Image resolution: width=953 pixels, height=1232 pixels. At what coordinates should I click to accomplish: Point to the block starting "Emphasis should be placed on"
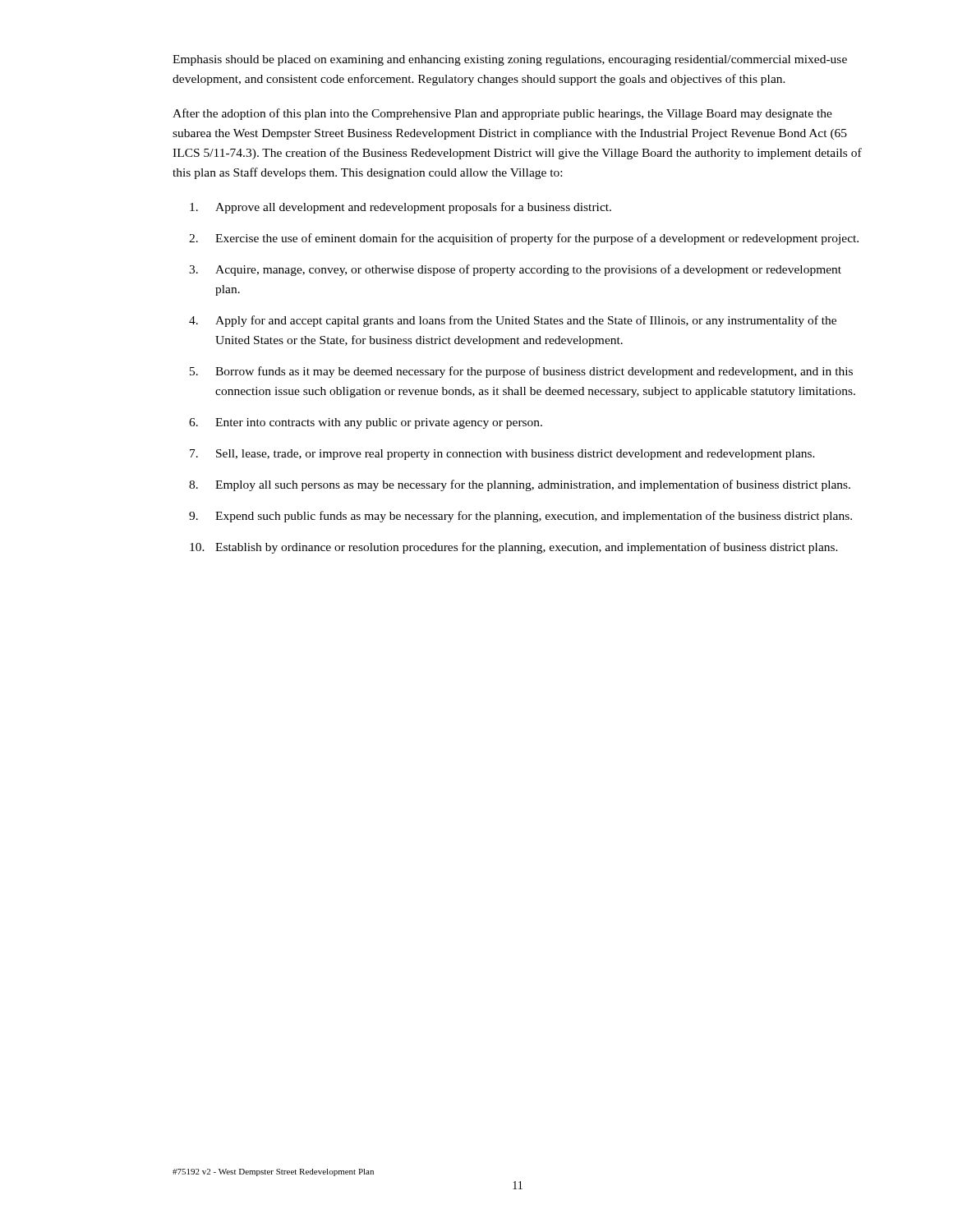pyautogui.click(x=510, y=69)
